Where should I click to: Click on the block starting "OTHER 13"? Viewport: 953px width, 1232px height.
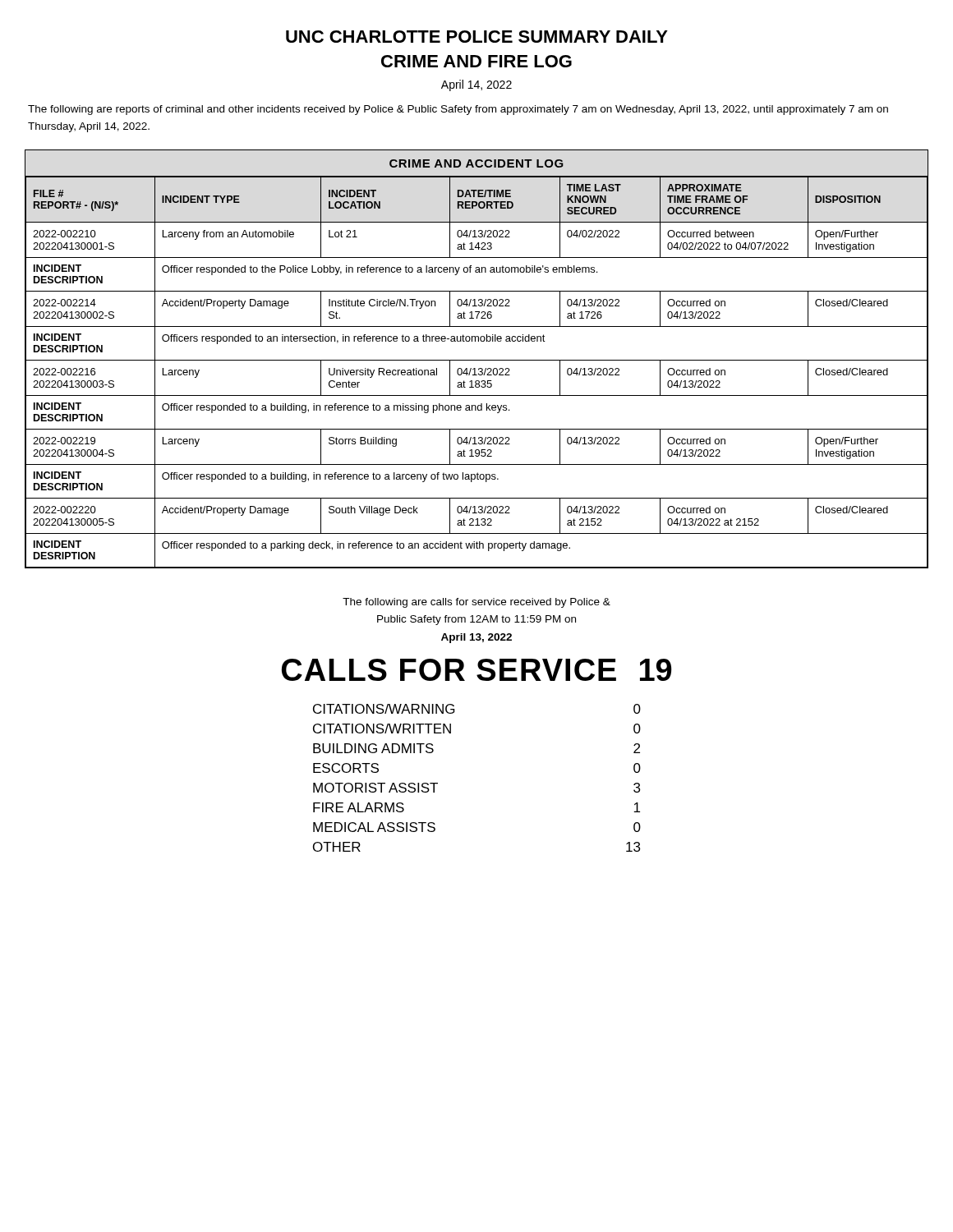(336, 846)
